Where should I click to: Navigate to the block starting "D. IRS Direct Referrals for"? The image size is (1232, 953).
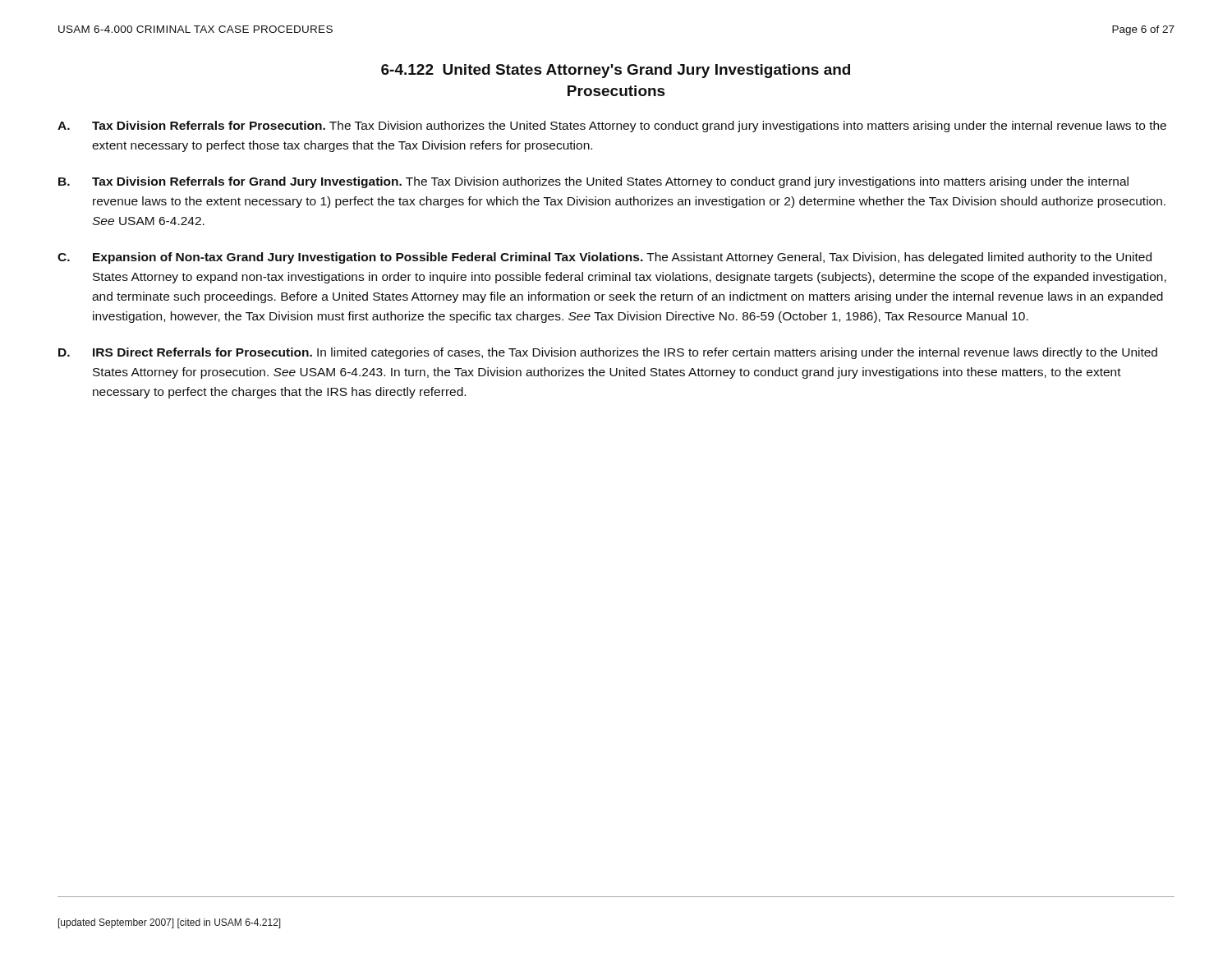(616, 373)
